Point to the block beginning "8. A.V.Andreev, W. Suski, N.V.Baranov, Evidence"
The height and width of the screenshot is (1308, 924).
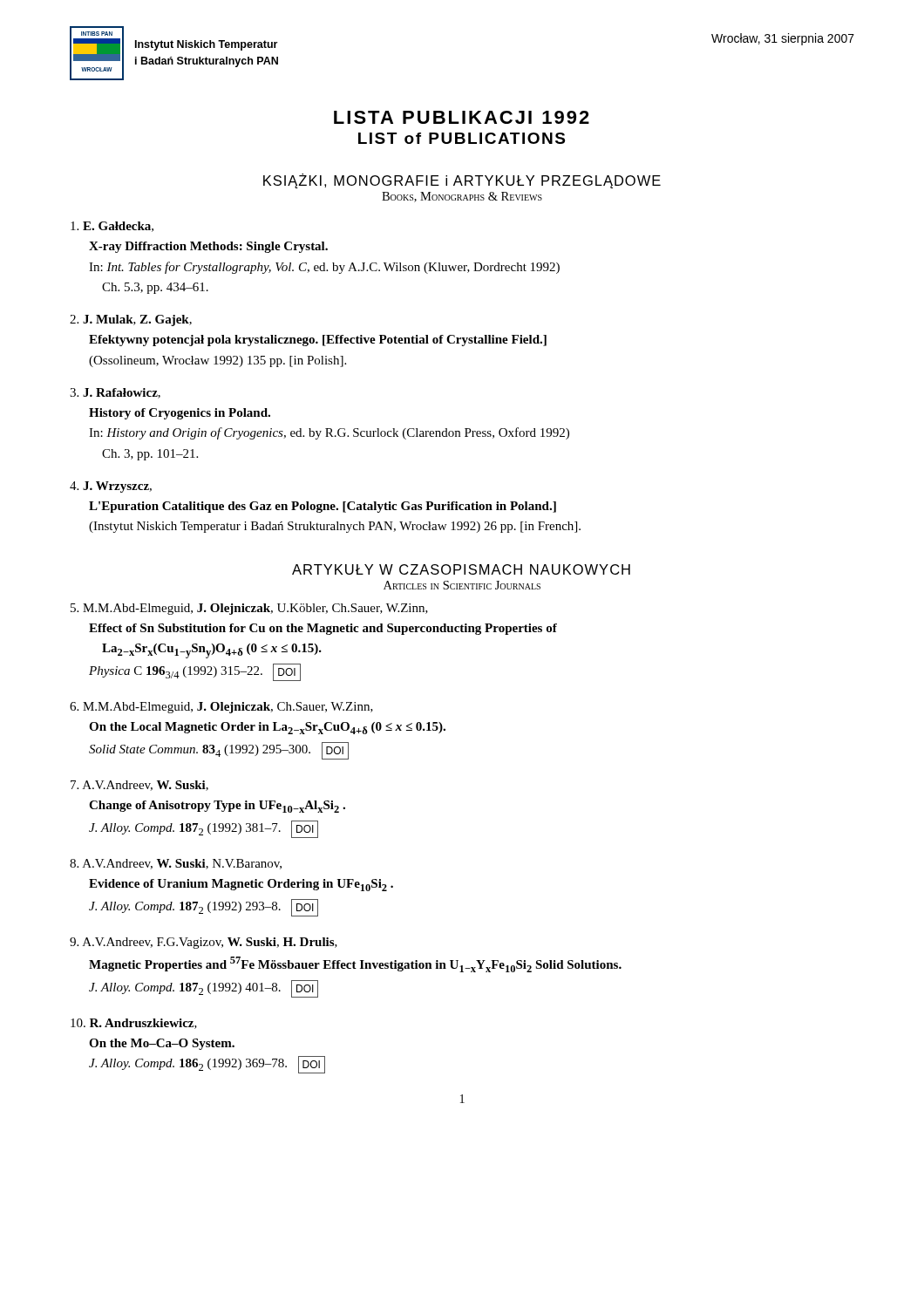pos(176,864)
